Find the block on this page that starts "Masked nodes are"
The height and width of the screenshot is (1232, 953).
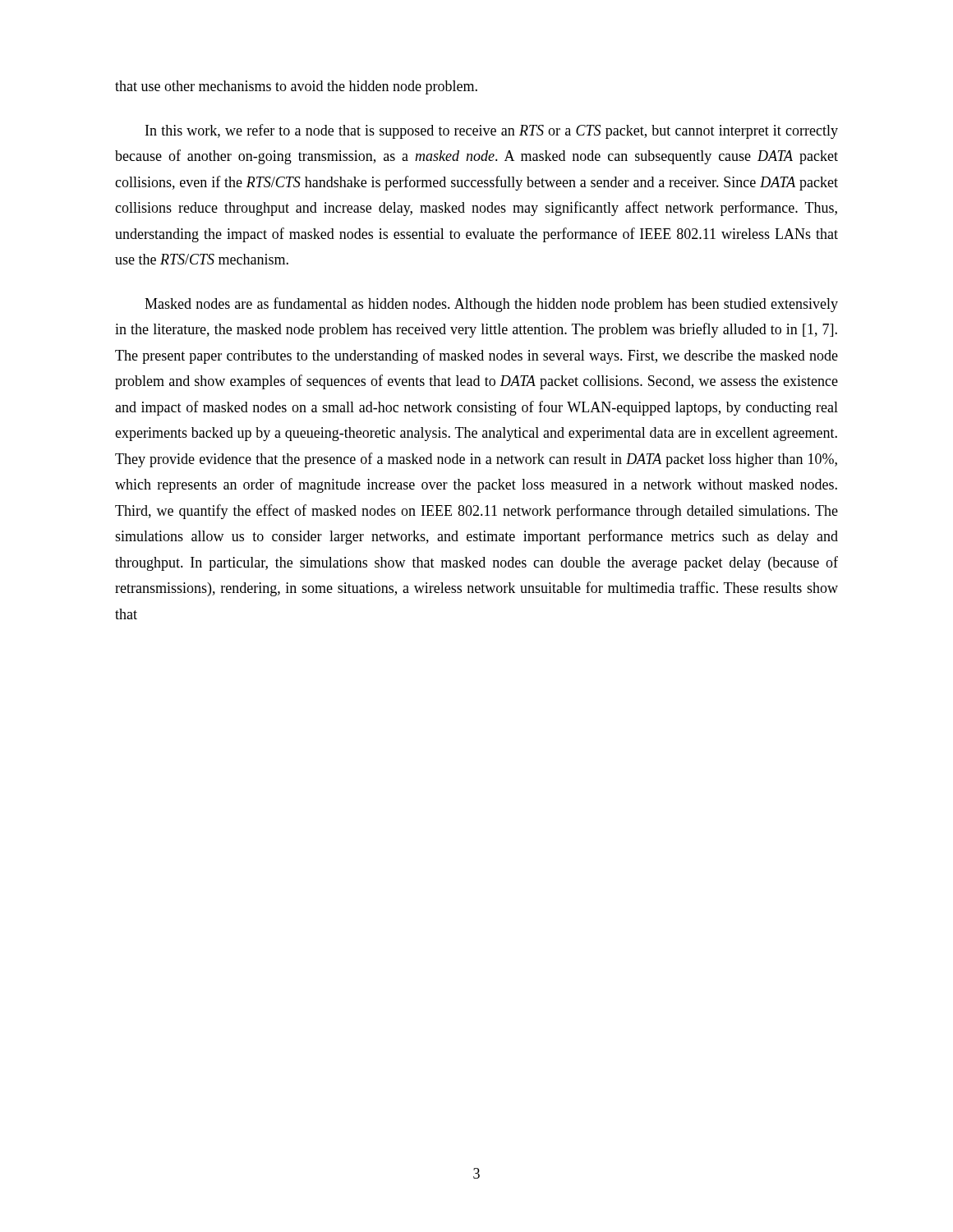coord(476,459)
